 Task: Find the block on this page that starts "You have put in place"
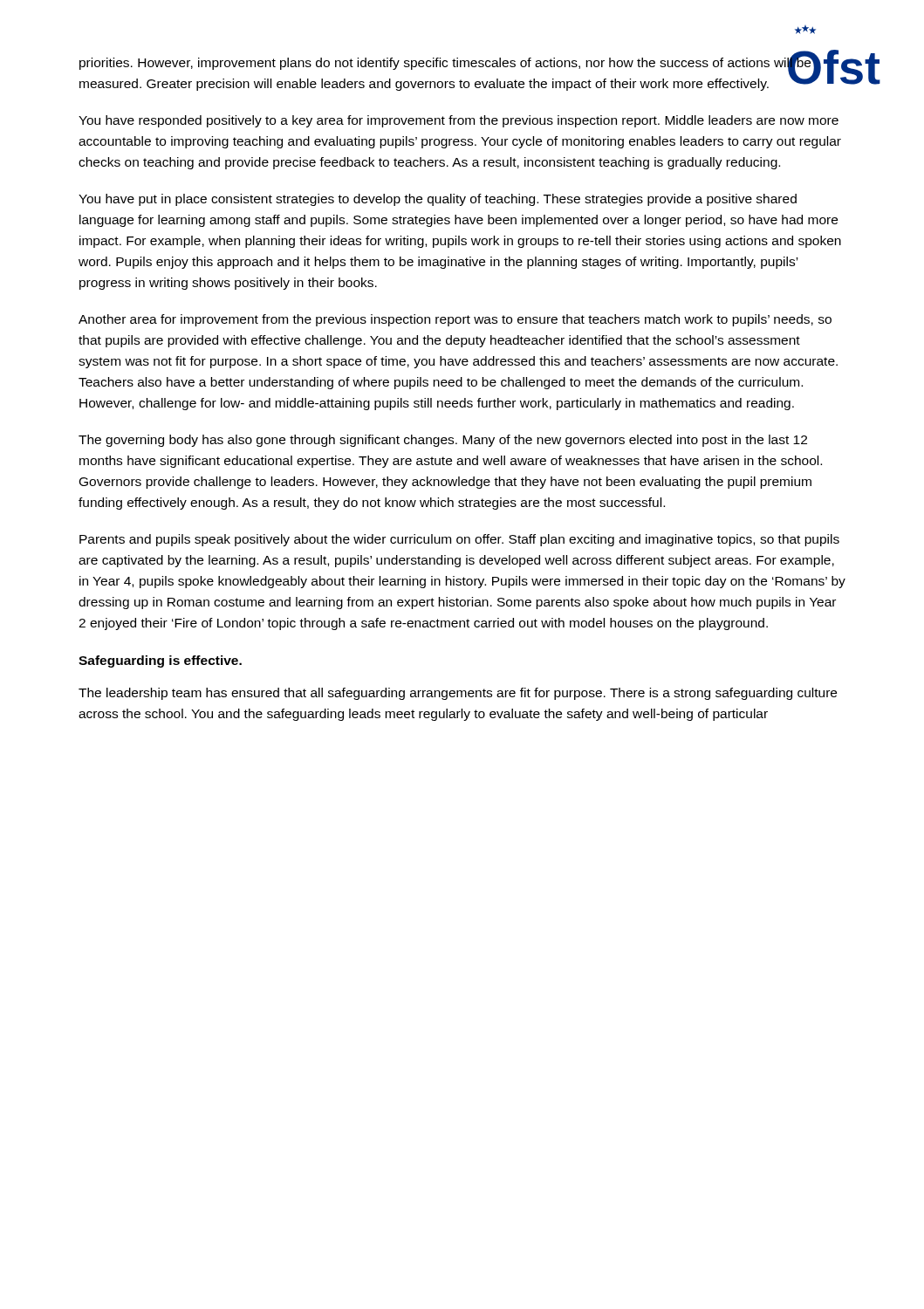tap(462, 241)
